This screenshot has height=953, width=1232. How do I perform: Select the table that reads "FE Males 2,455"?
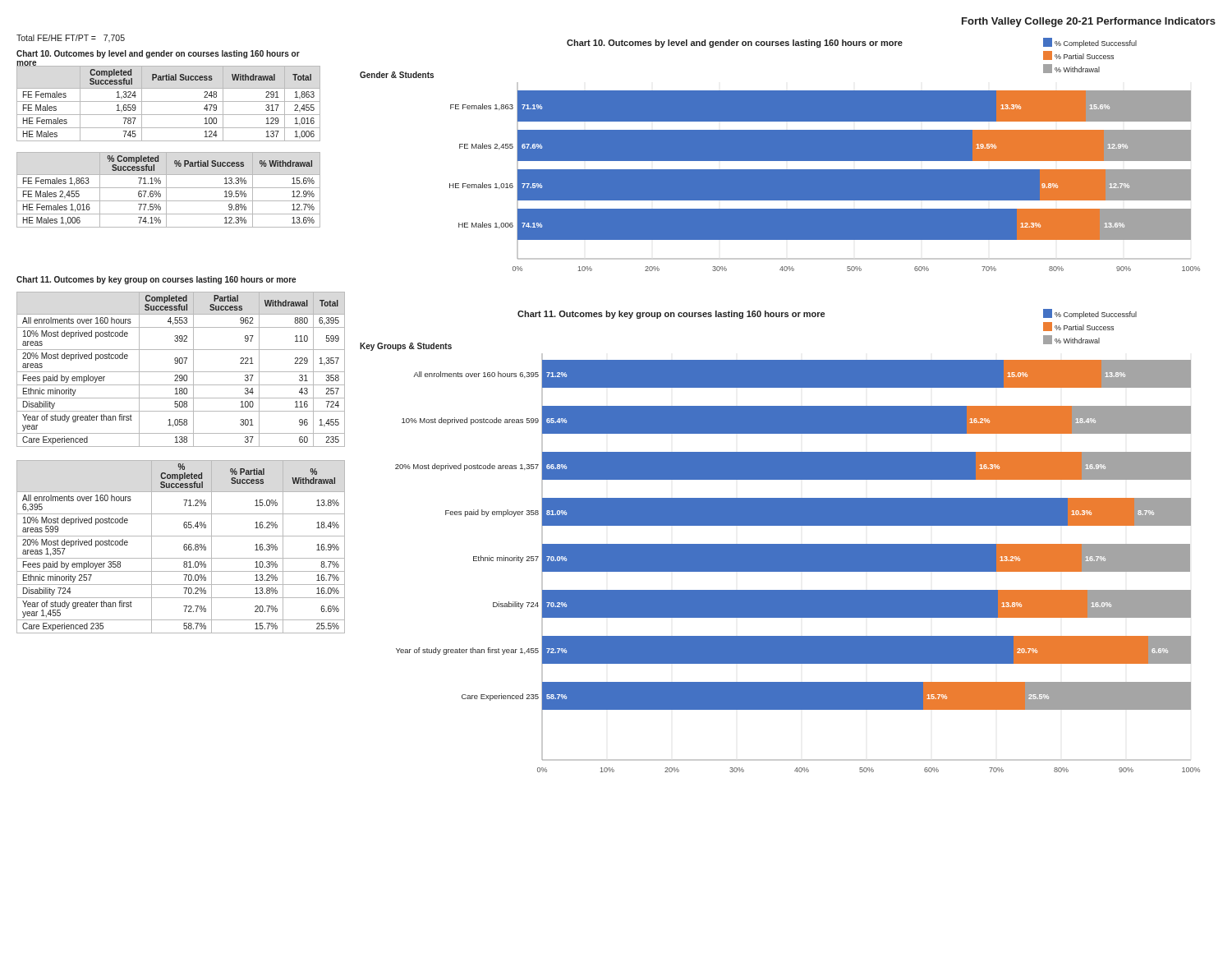(168, 190)
